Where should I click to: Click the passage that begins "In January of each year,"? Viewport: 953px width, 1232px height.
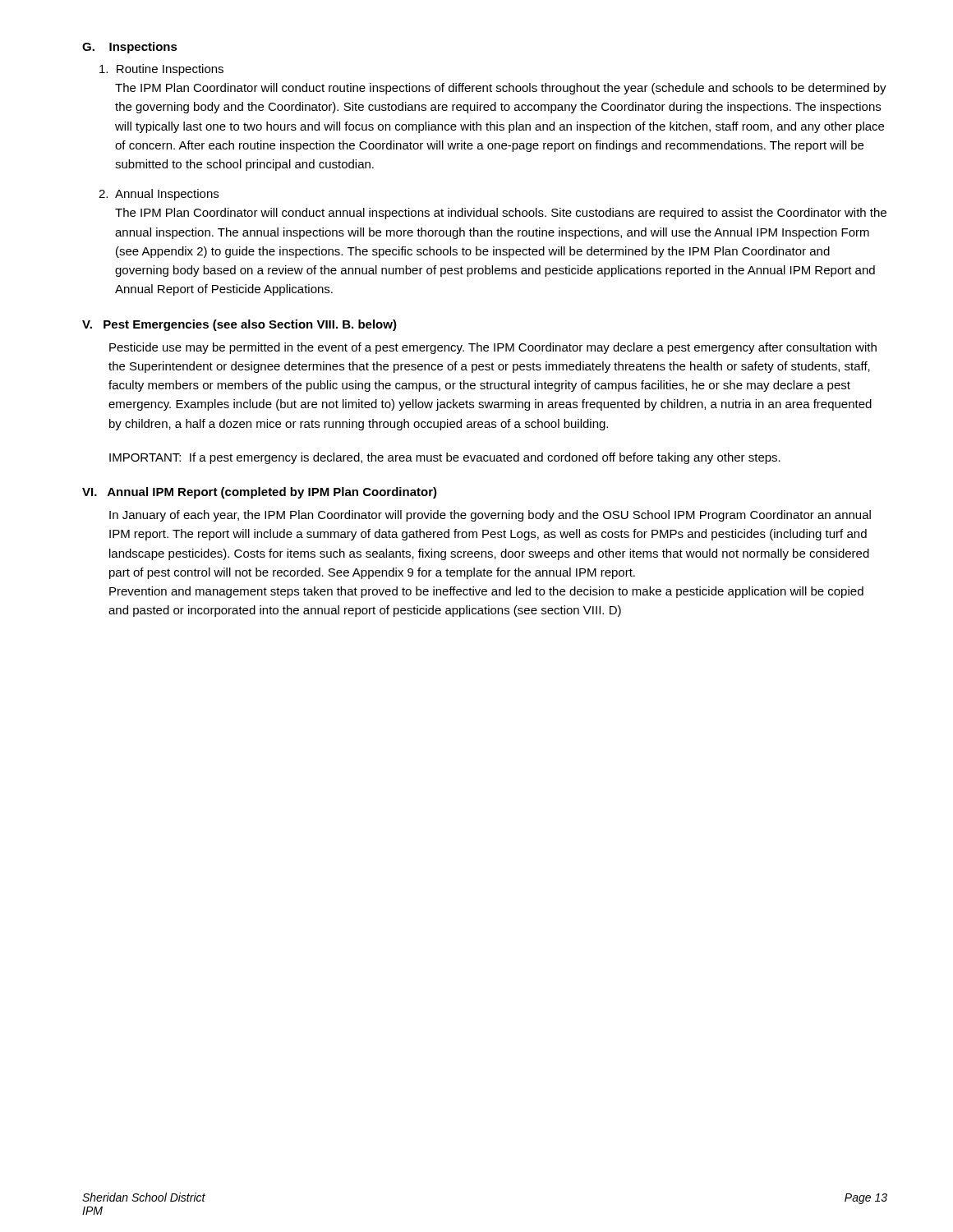[x=490, y=562]
